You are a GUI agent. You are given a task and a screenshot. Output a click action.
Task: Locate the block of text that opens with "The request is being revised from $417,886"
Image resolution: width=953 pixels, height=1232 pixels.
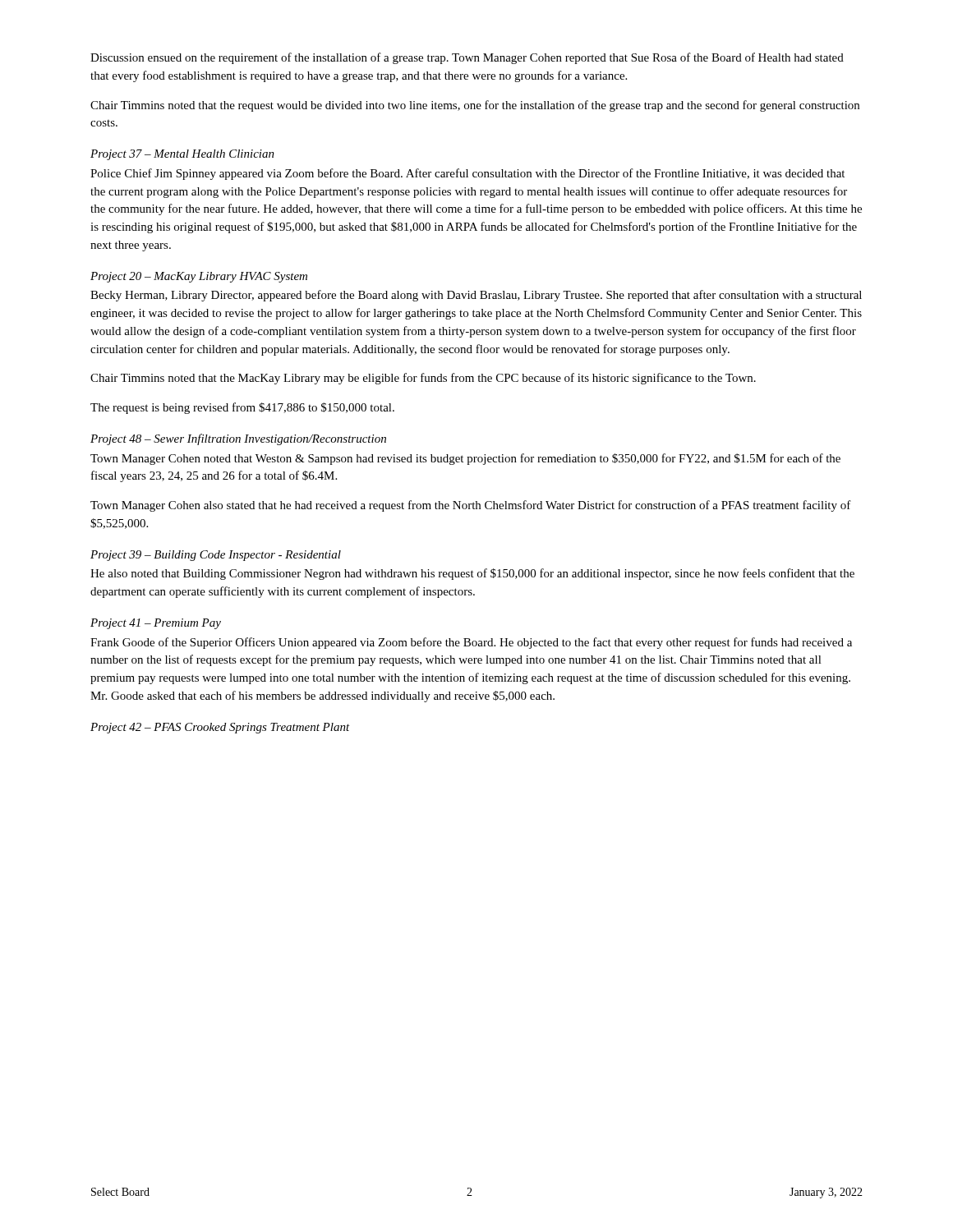243,407
